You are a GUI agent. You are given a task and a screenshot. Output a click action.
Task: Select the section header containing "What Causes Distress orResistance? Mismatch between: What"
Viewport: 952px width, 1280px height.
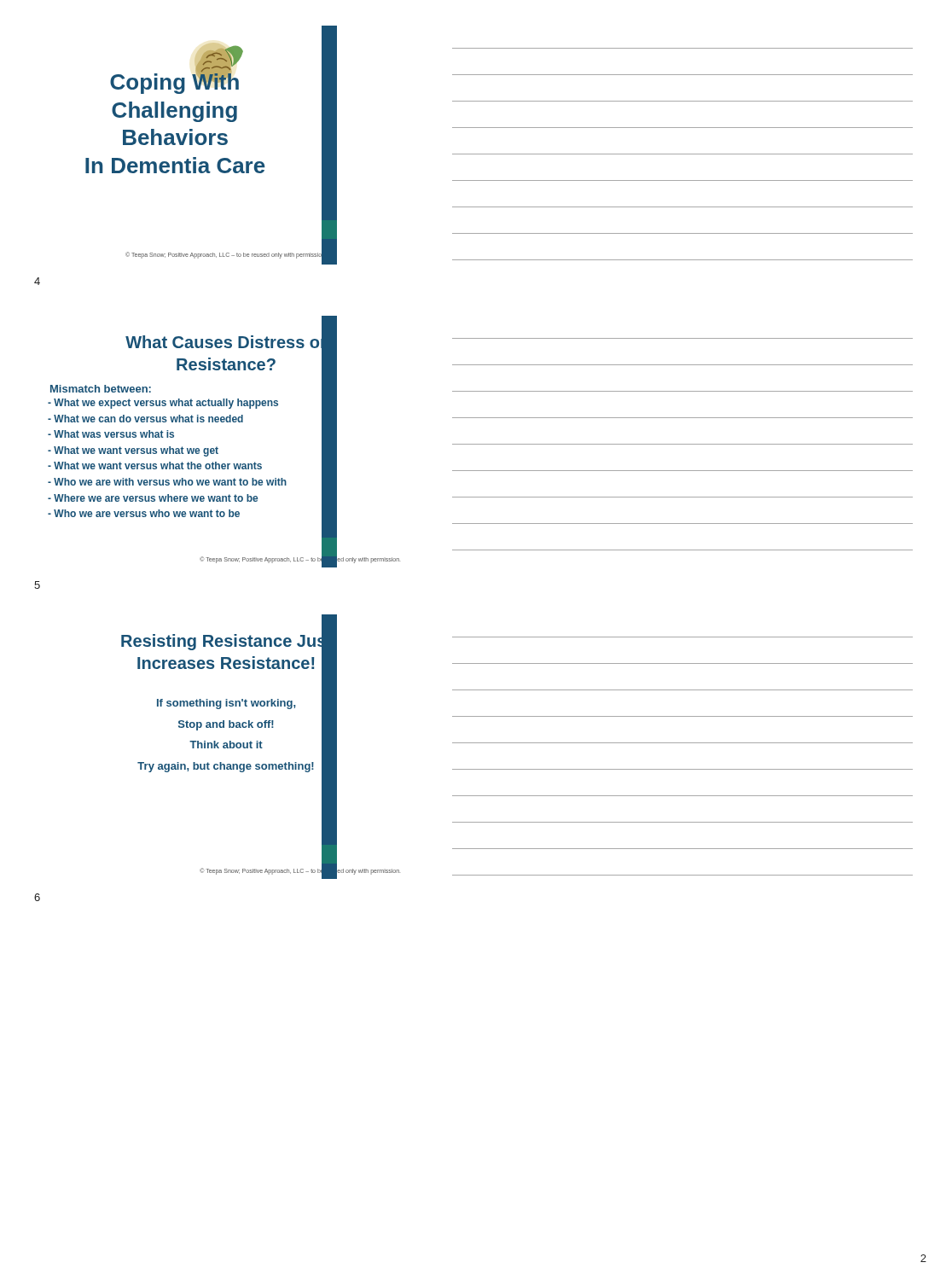(226, 439)
